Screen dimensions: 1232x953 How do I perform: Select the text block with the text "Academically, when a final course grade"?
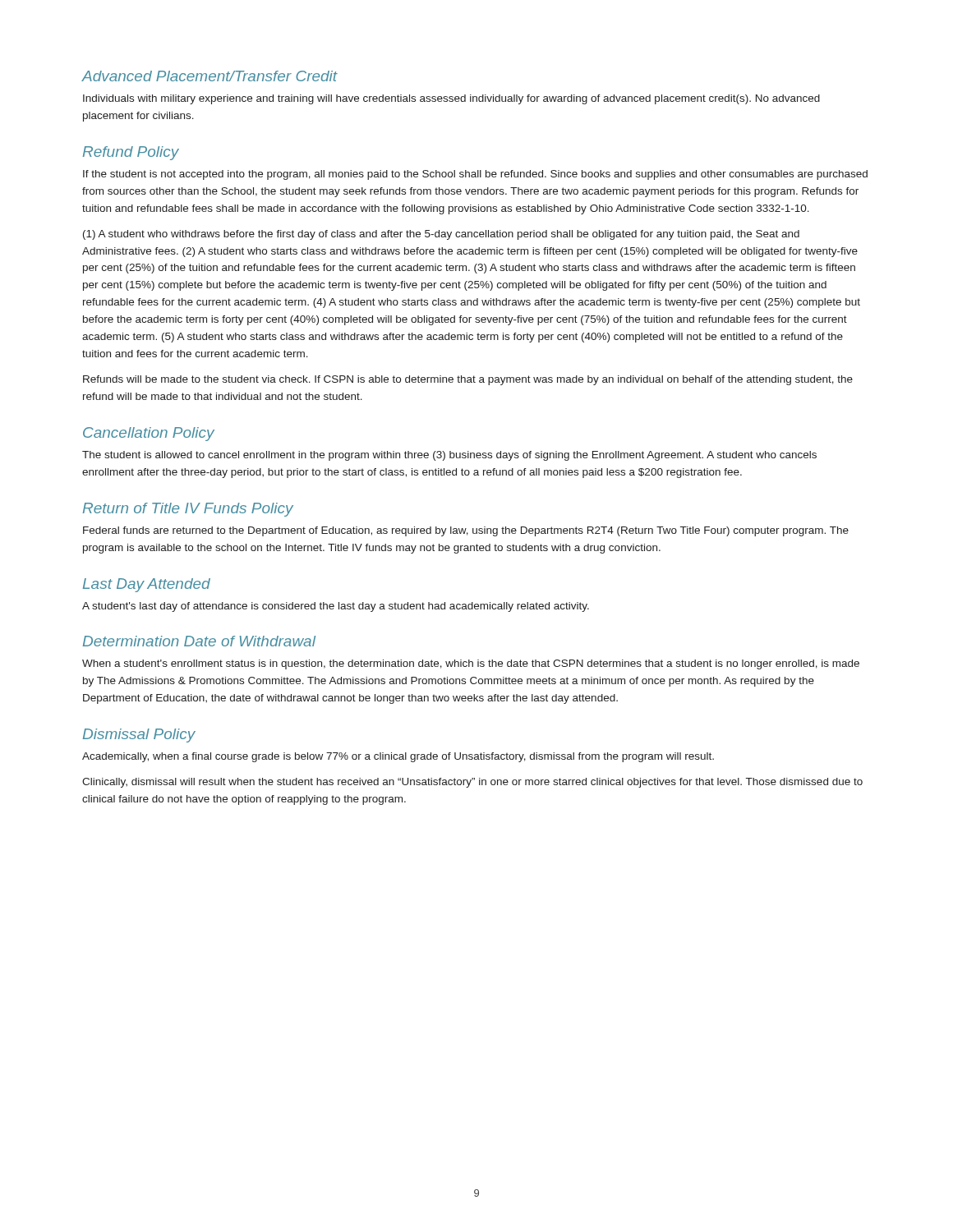[x=398, y=756]
